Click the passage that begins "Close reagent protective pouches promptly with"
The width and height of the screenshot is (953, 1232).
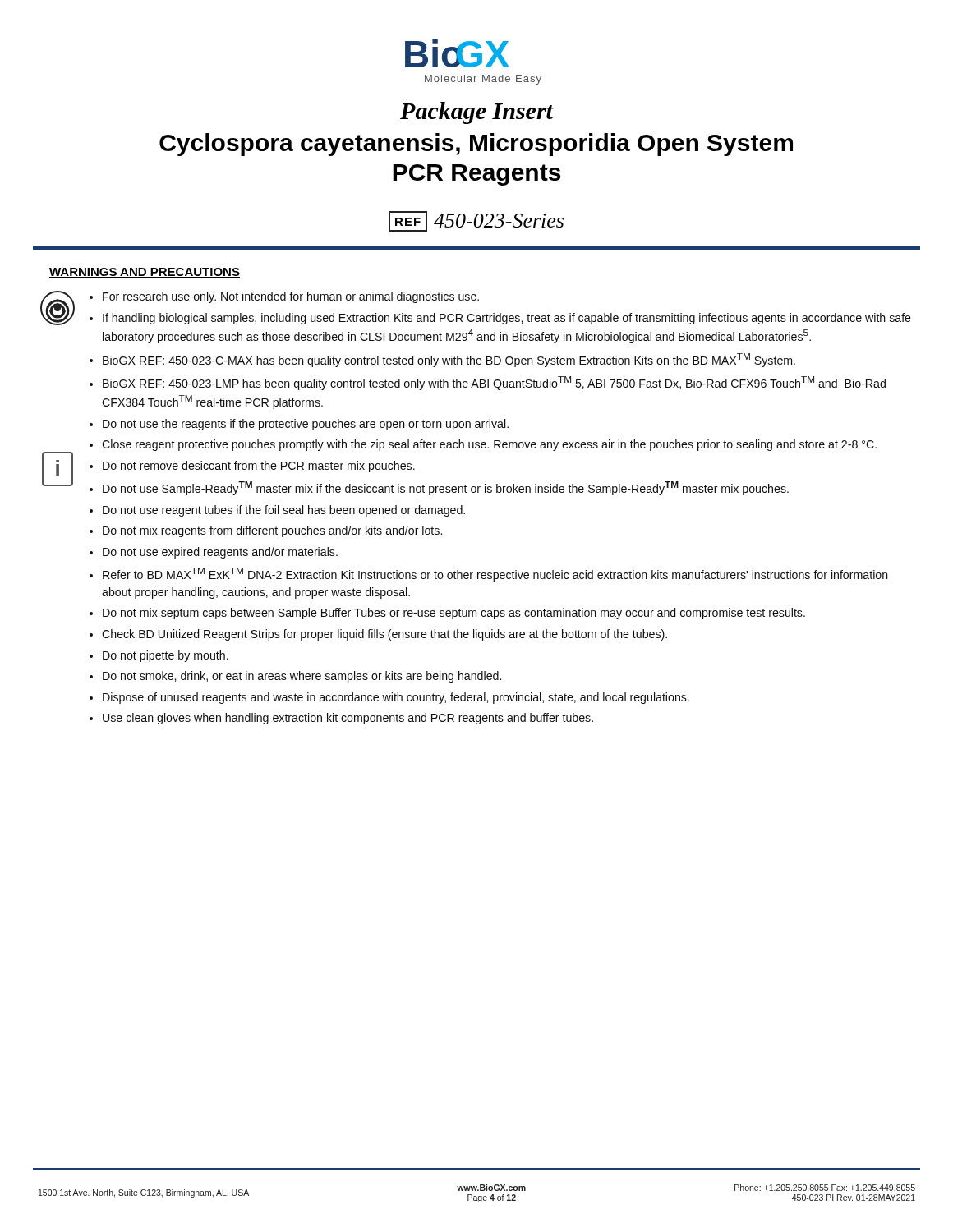pos(490,444)
